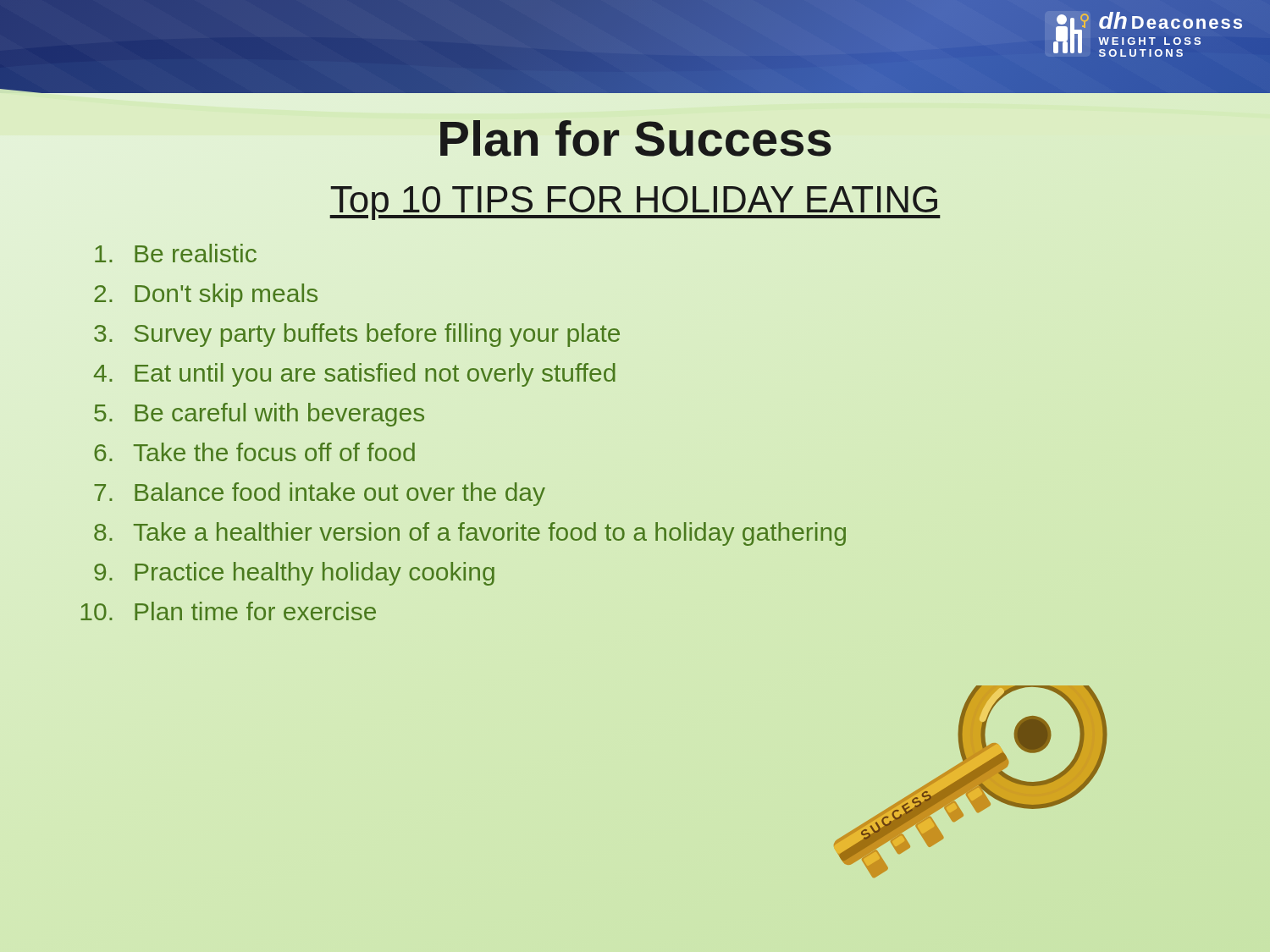Select the region starting "Be realistic"
Viewport: 1270px width, 952px height.
pyautogui.click(x=154, y=254)
